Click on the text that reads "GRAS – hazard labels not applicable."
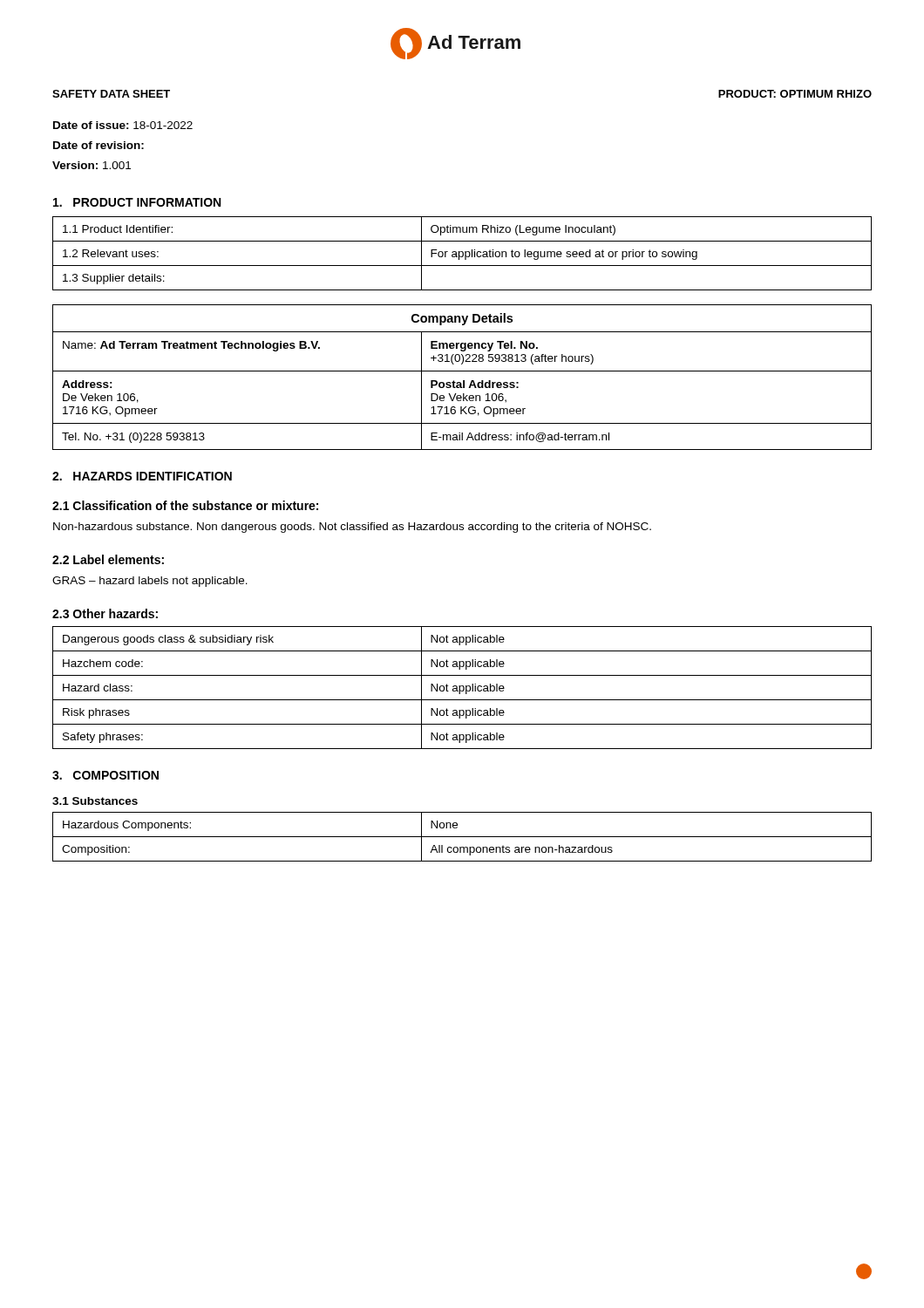924x1308 pixels. point(150,580)
